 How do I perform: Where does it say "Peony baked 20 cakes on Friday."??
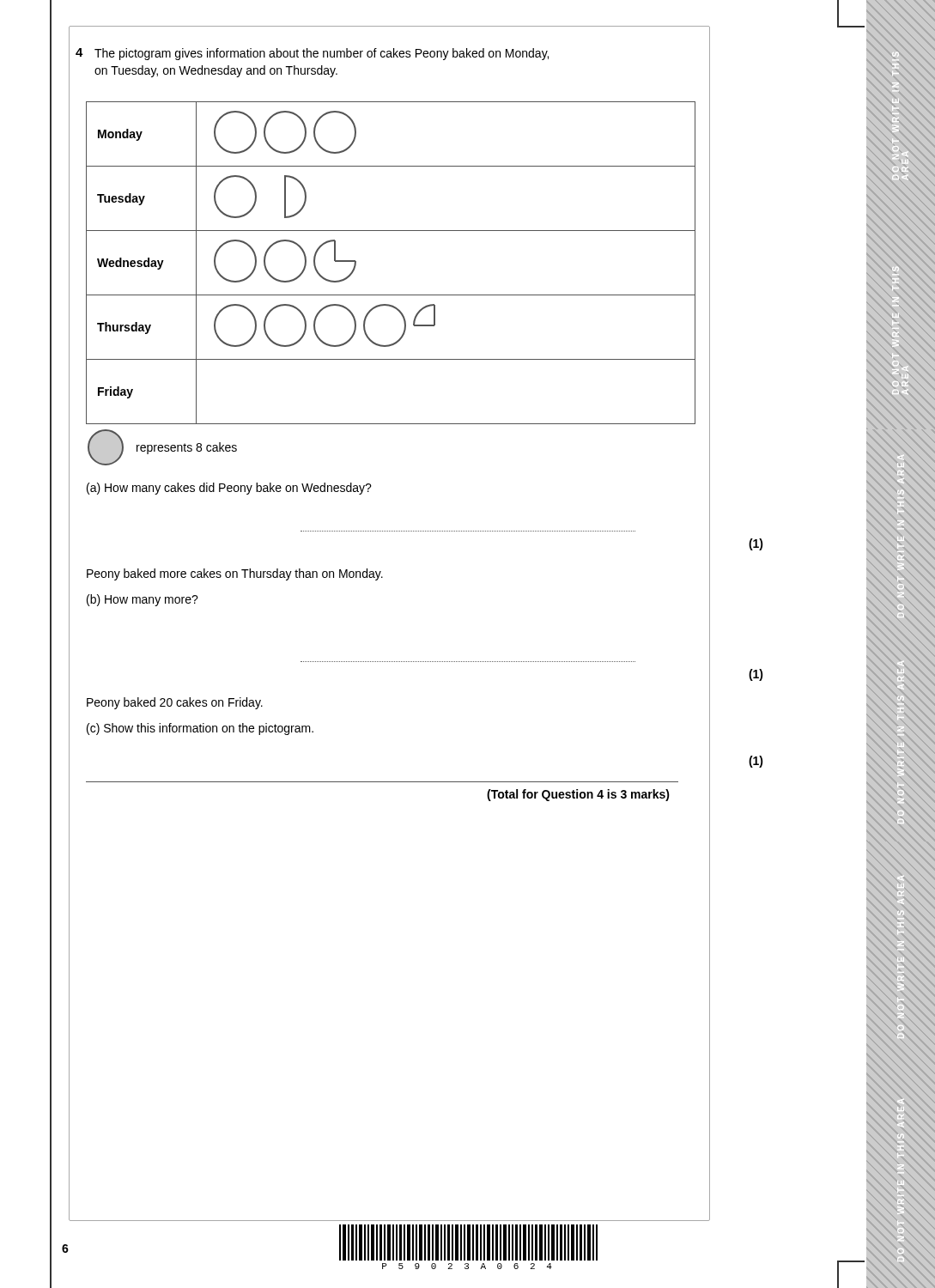(x=175, y=702)
